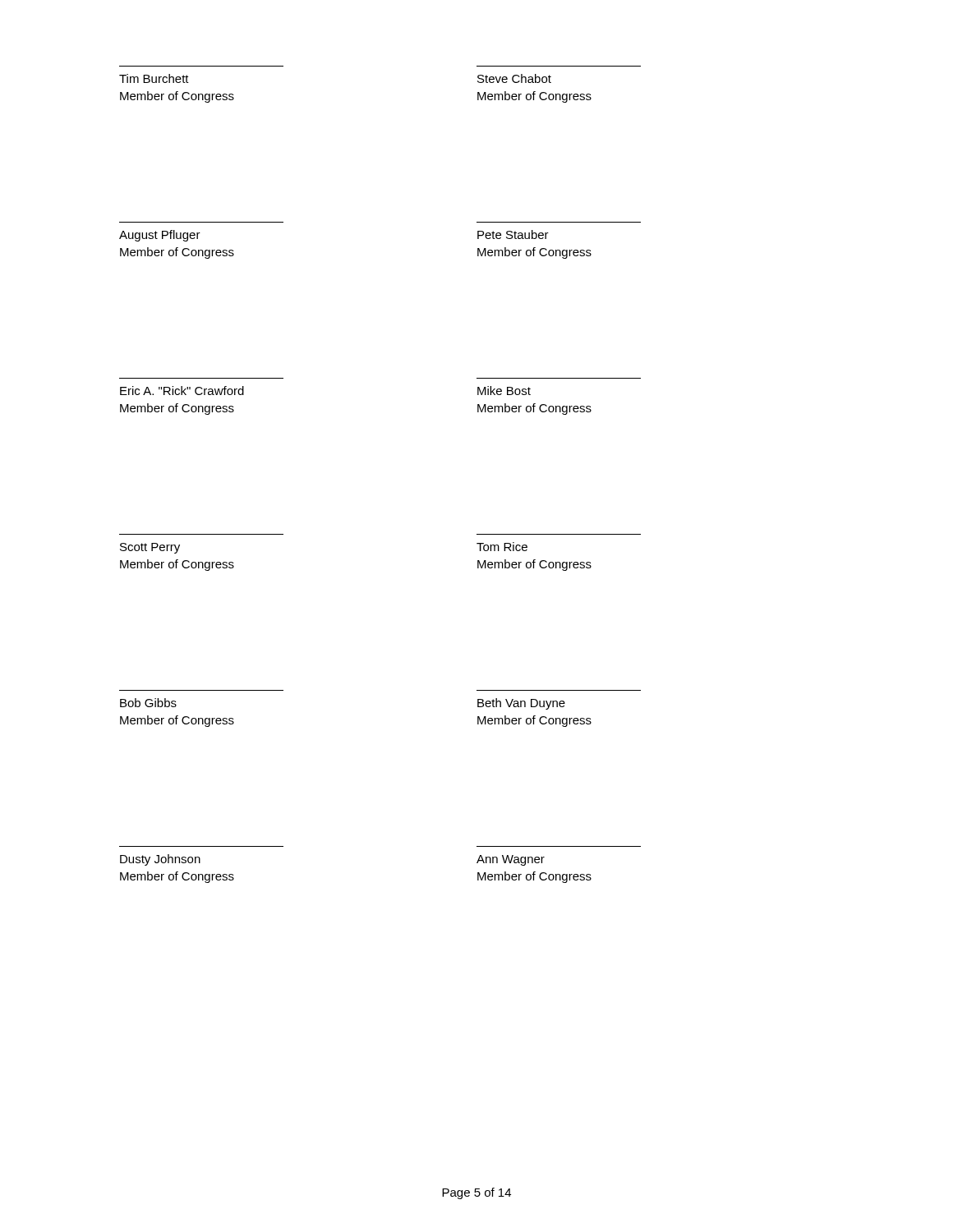Find the passage starting "Scott Perry Member of"
The width and height of the screenshot is (953, 1232).
(x=210, y=553)
